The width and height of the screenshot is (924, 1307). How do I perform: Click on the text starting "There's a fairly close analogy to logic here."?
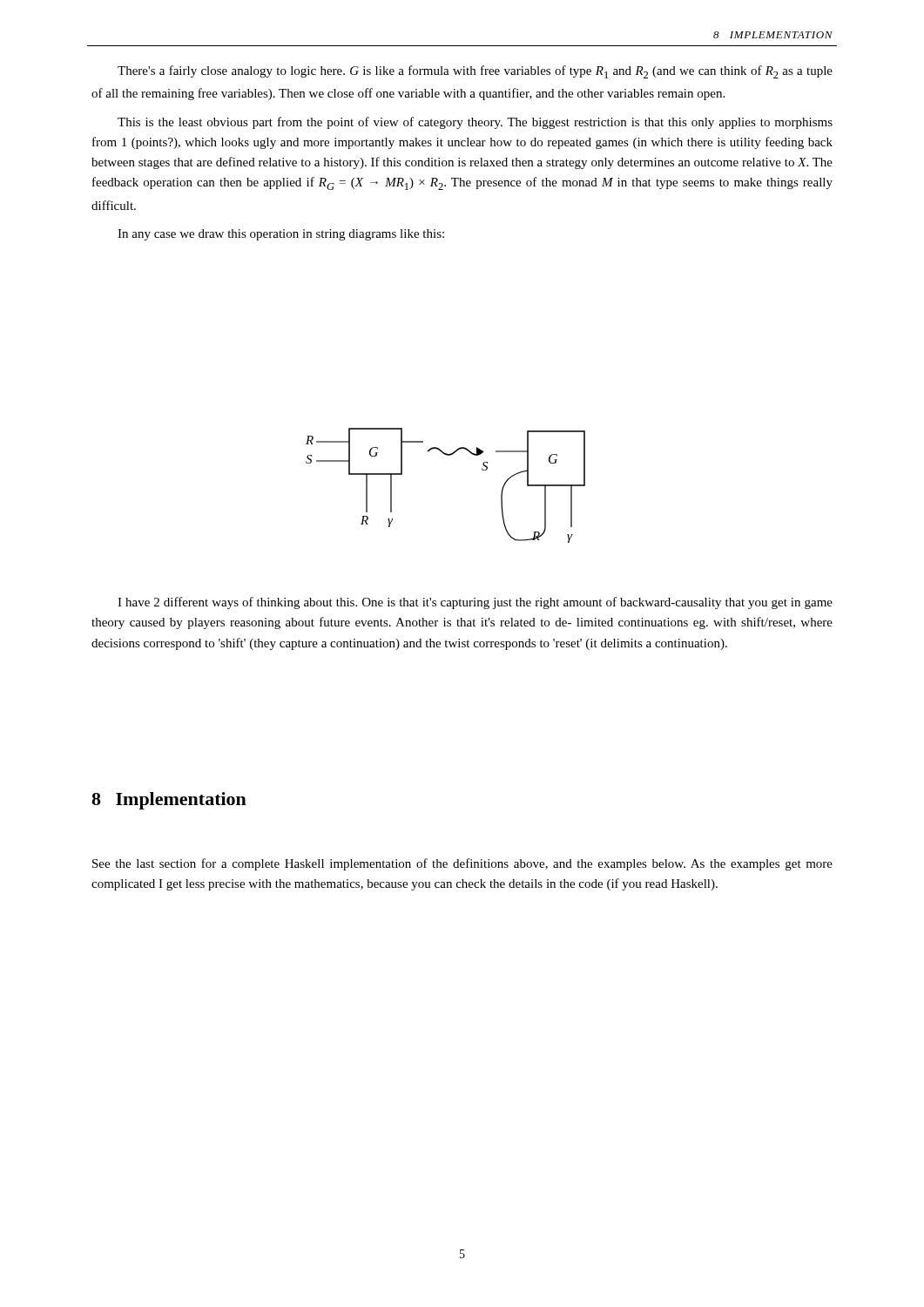pos(462,153)
